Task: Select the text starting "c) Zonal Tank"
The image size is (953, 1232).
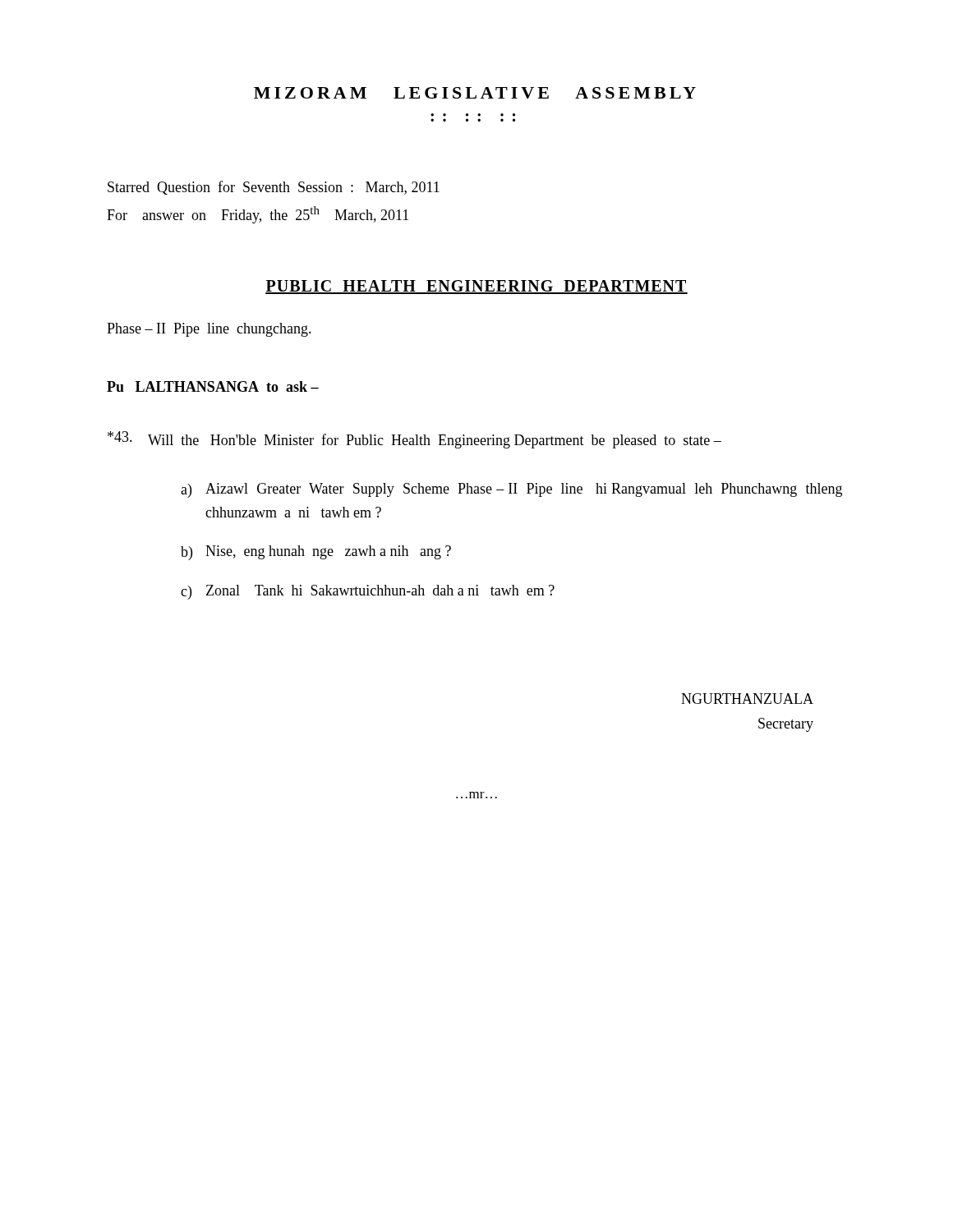Action: pos(513,592)
